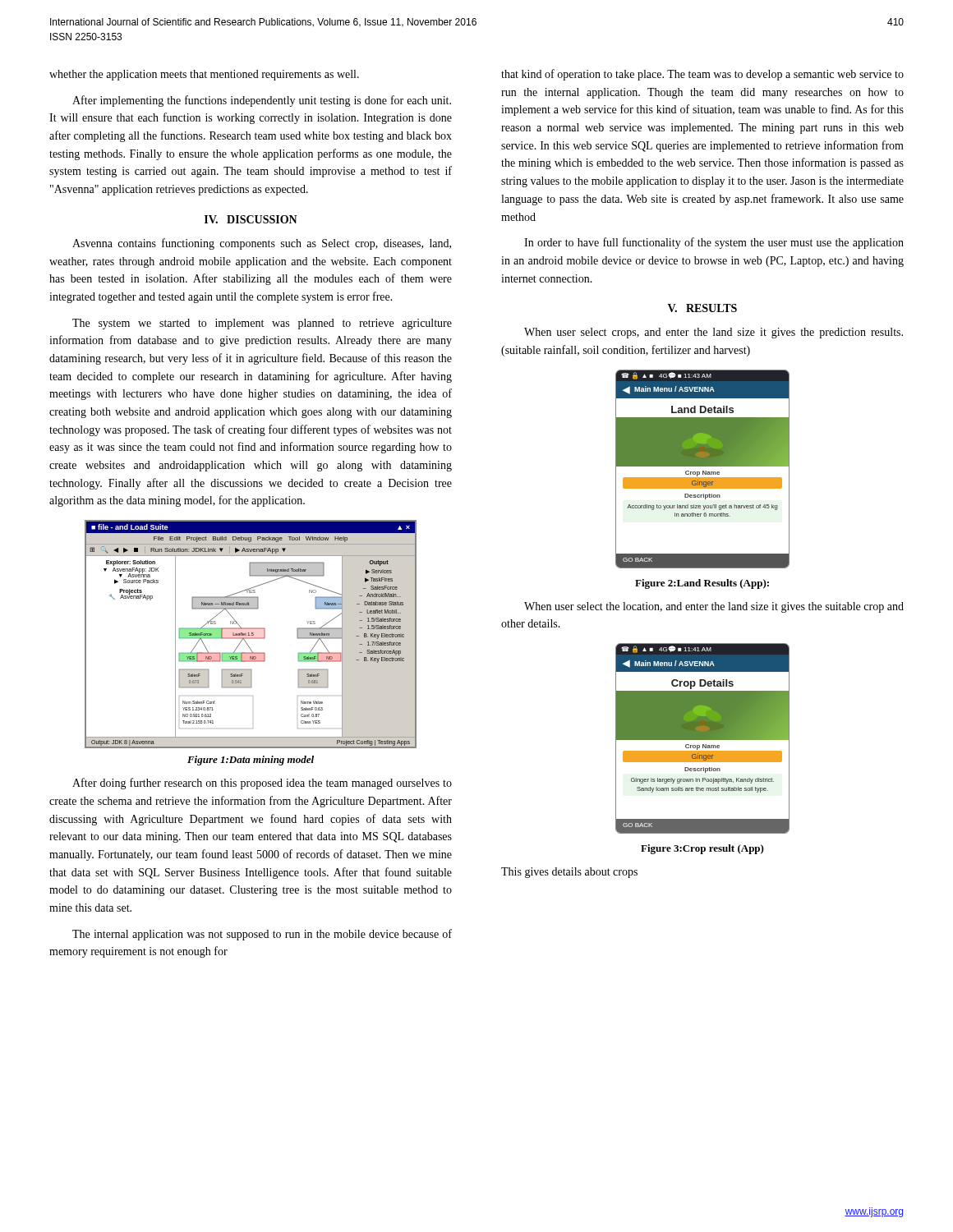Find "Figure 3:Crop result (App)" on this page
The image size is (953, 1232).
click(702, 848)
